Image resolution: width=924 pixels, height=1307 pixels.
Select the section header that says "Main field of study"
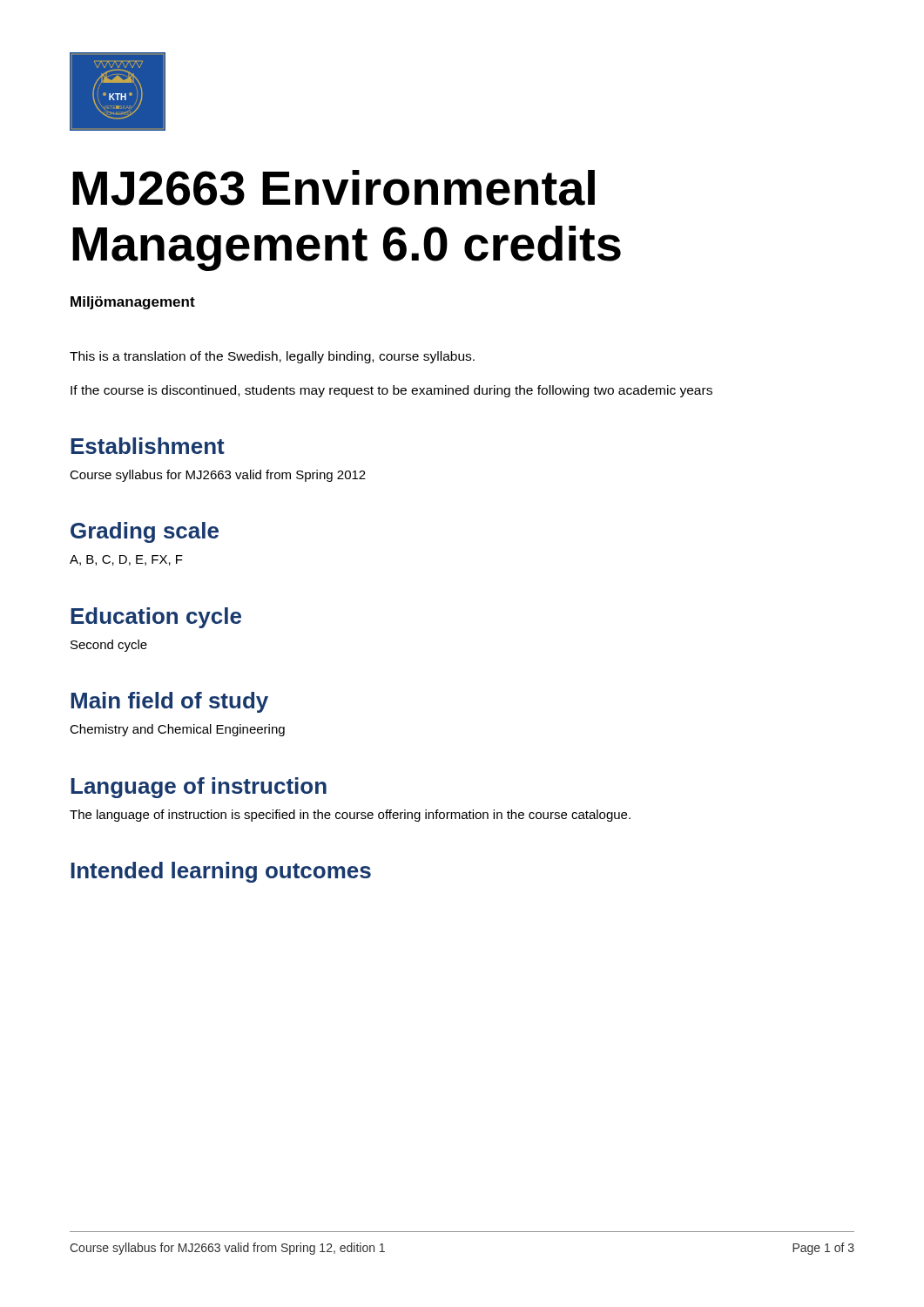click(x=169, y=702)
